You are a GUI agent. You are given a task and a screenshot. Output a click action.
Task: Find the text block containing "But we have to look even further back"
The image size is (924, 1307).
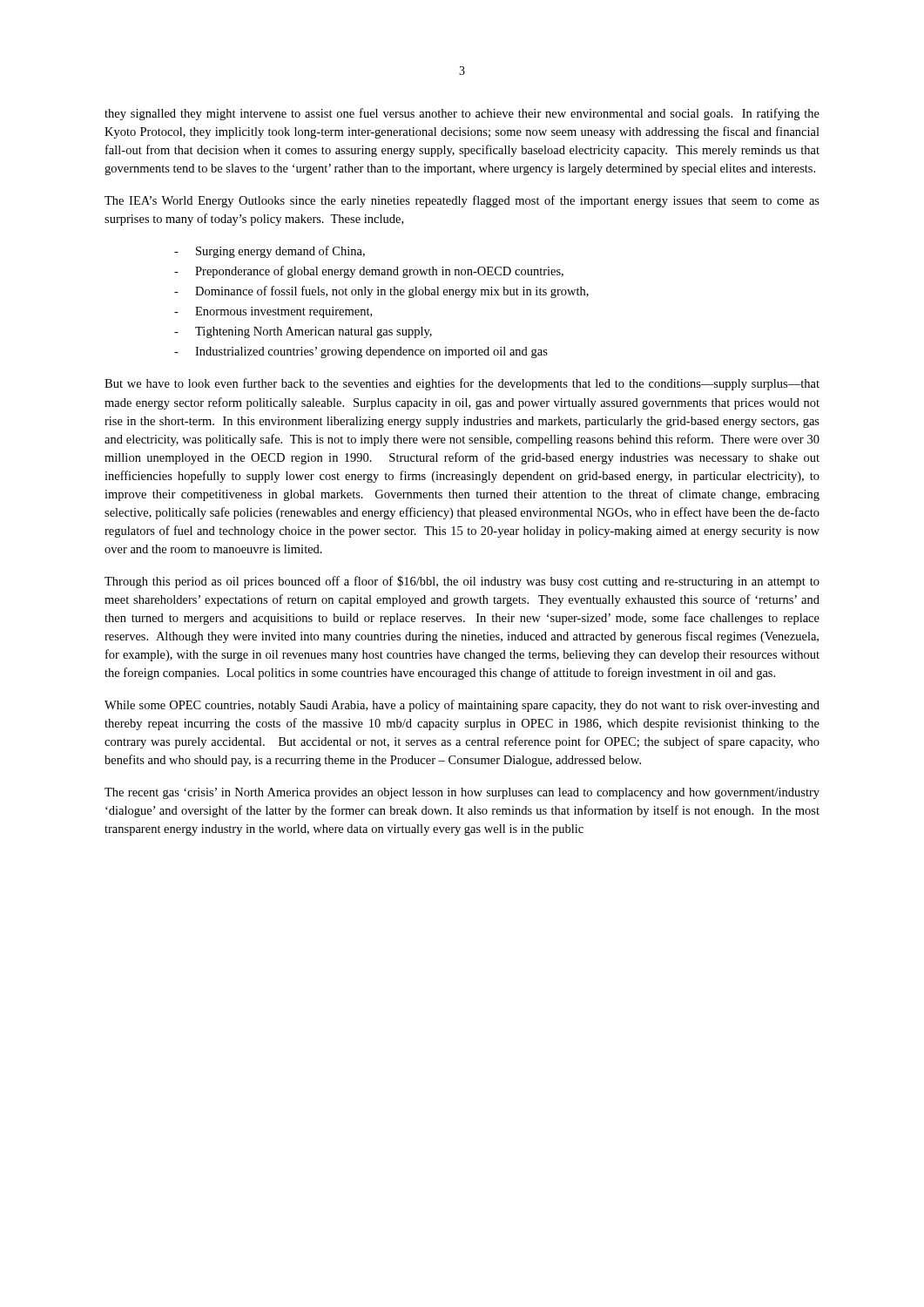462,466
